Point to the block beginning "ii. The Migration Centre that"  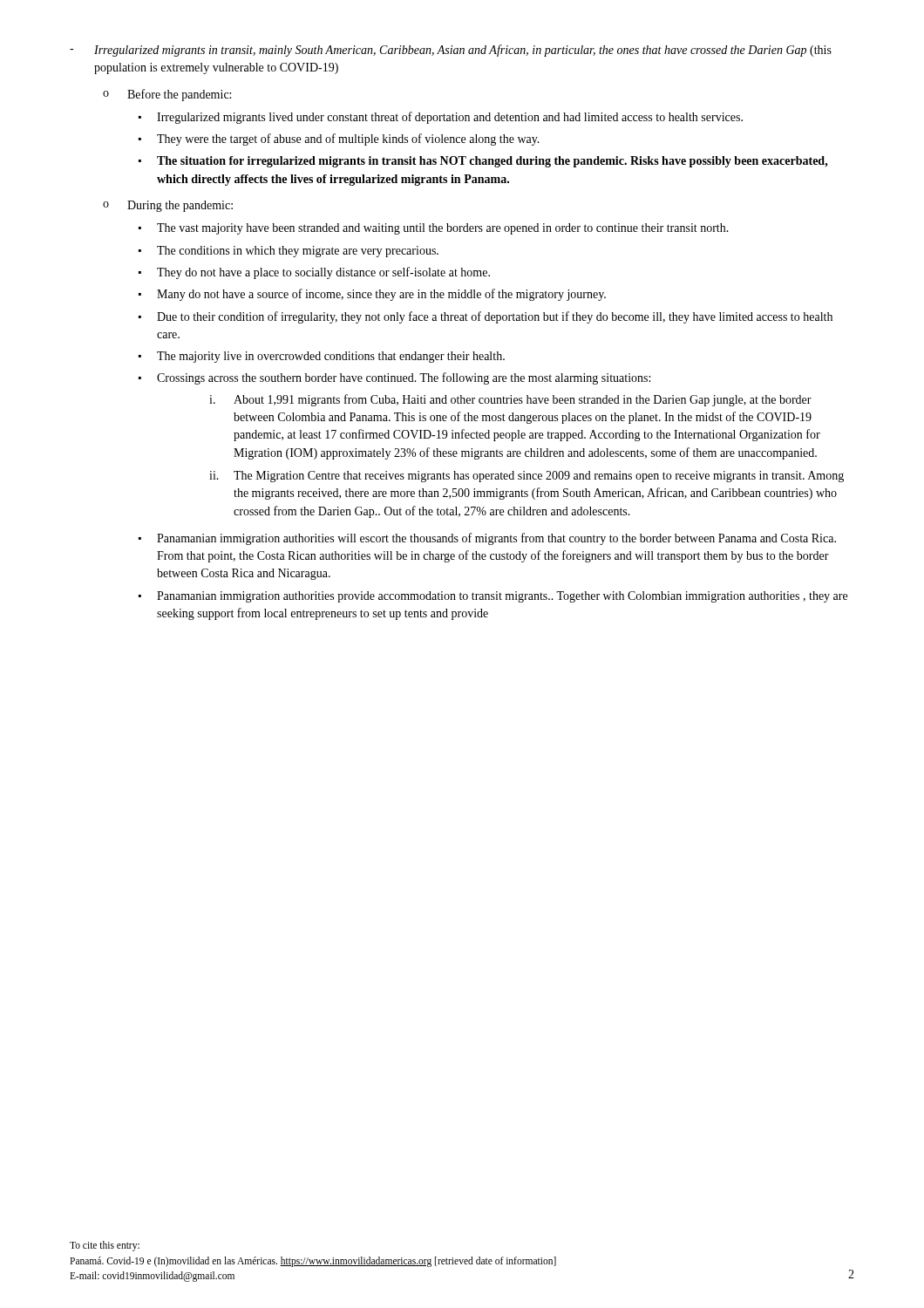click(x=532, y=494)
